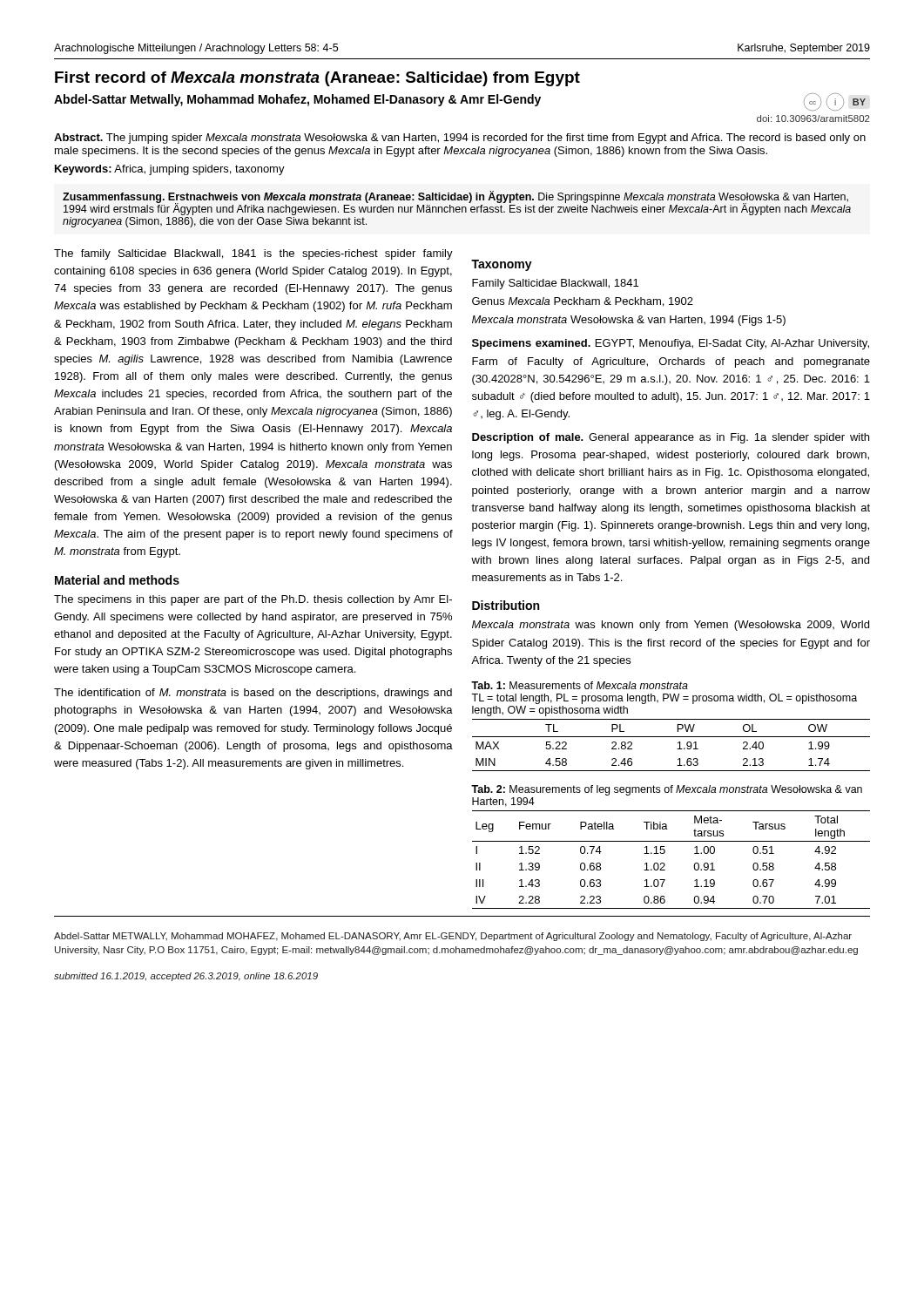
Task: Select the element starting "First record of Mexcala monstrata (Araneae: Salticidae) from"
Action: click(x=462, y=78)
